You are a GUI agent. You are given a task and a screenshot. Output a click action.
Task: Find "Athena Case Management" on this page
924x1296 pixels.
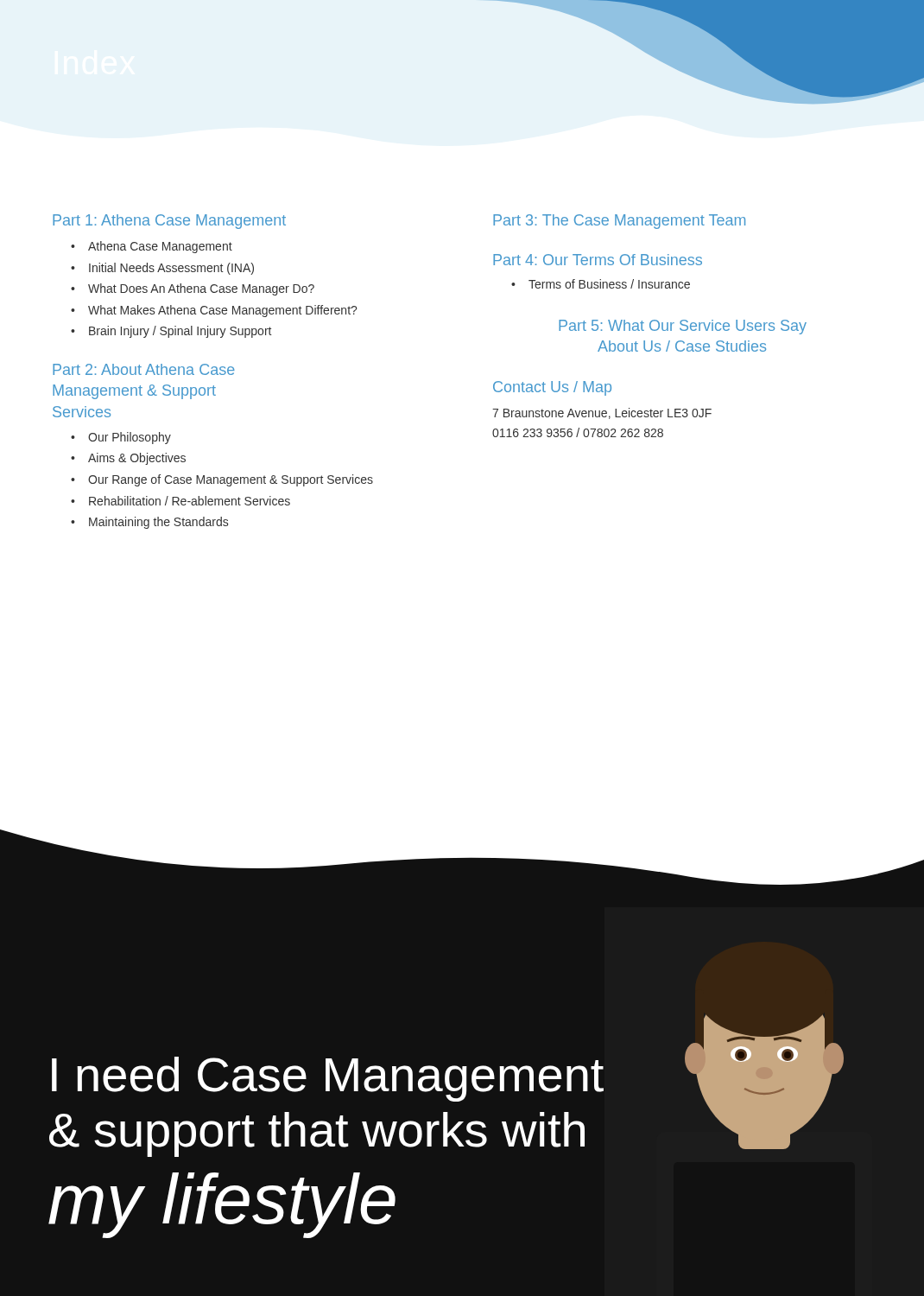coord(160,246)
